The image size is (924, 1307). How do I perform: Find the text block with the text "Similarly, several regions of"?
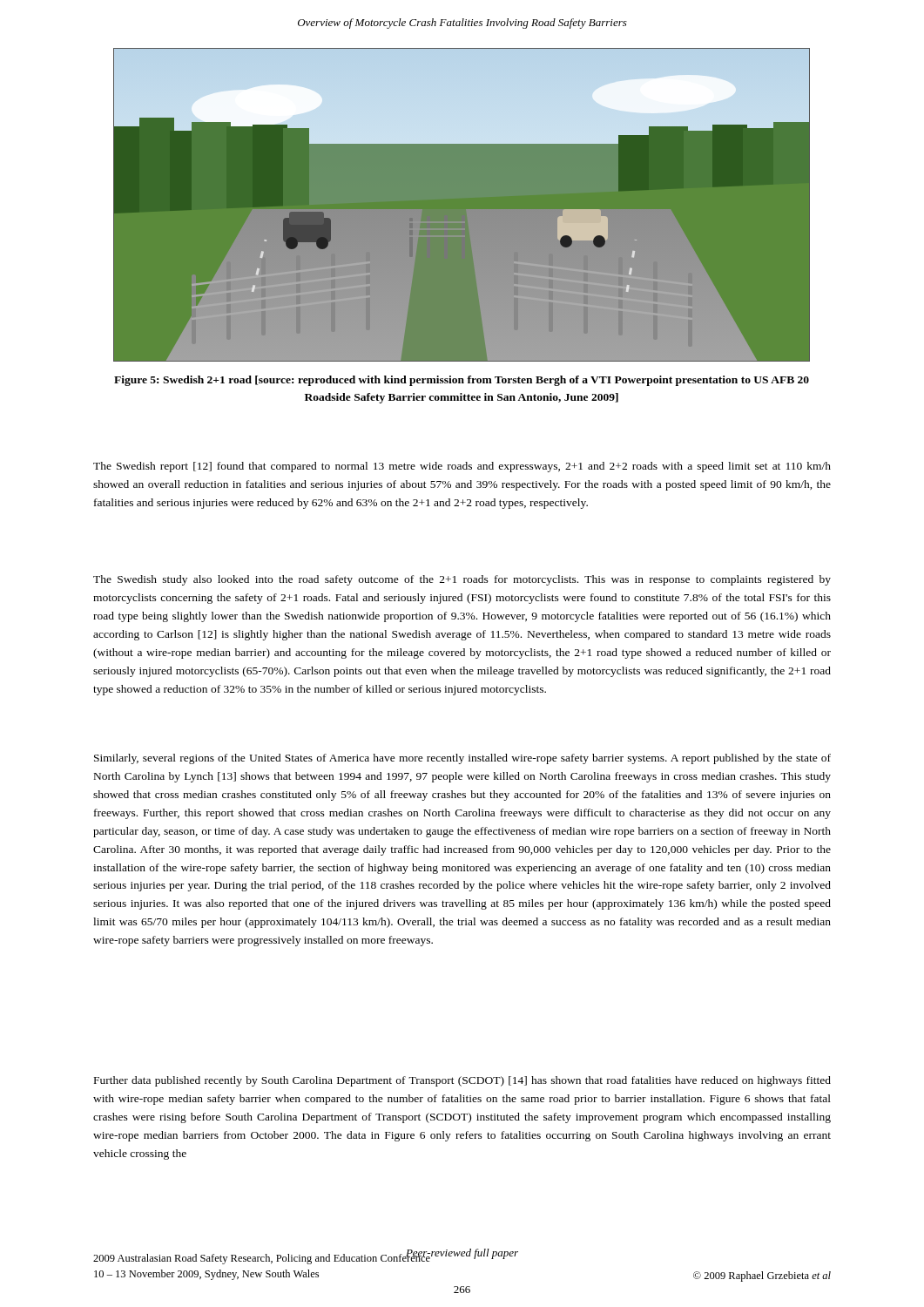pyautogui.click(x=462, y=849)
